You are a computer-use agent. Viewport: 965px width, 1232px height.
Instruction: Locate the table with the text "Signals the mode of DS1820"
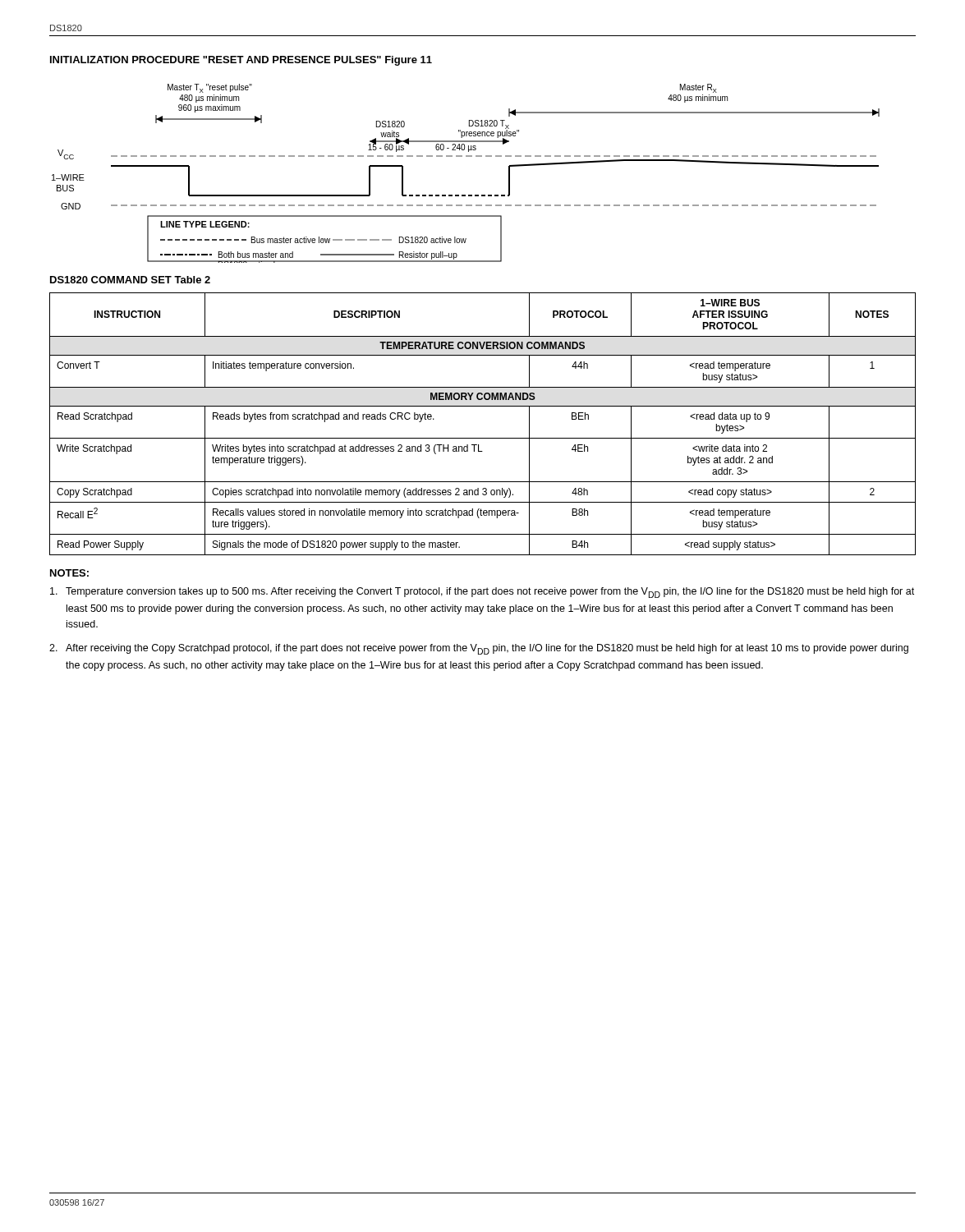coord(482,424)
